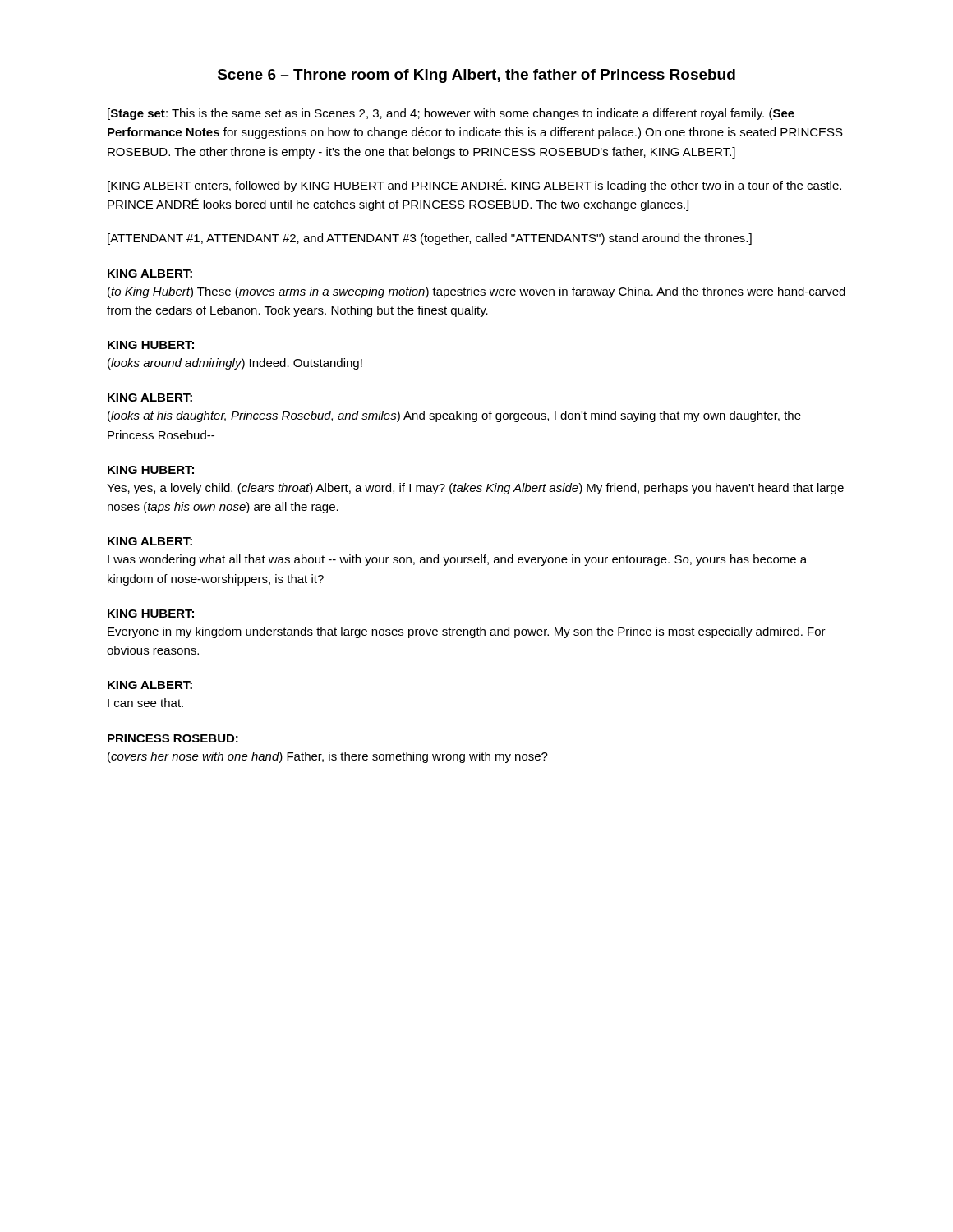Select the text block that says "Yes, yes, a lovely child."

(x=475, y=497)
